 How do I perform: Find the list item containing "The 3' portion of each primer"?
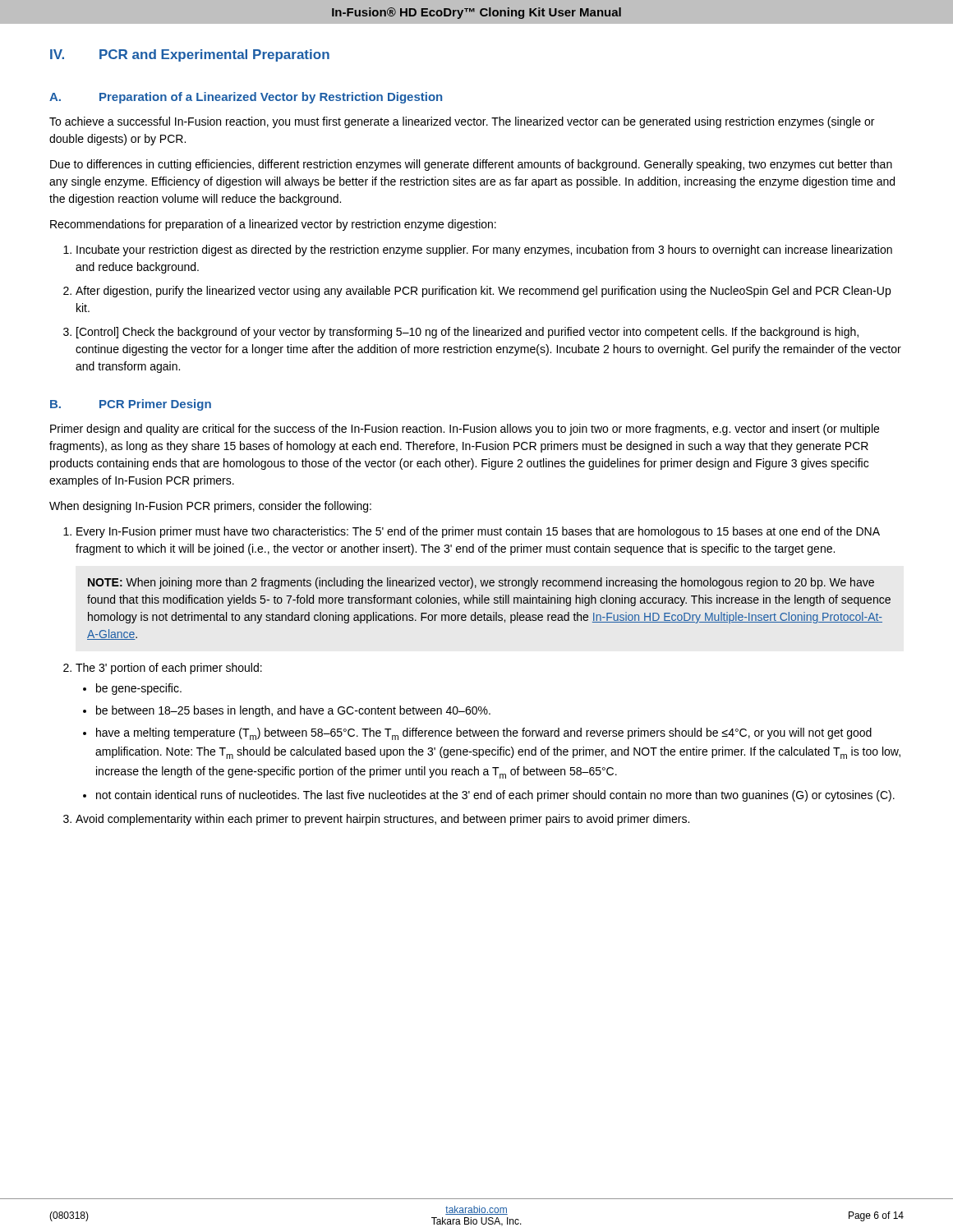[x=490, y=733]
